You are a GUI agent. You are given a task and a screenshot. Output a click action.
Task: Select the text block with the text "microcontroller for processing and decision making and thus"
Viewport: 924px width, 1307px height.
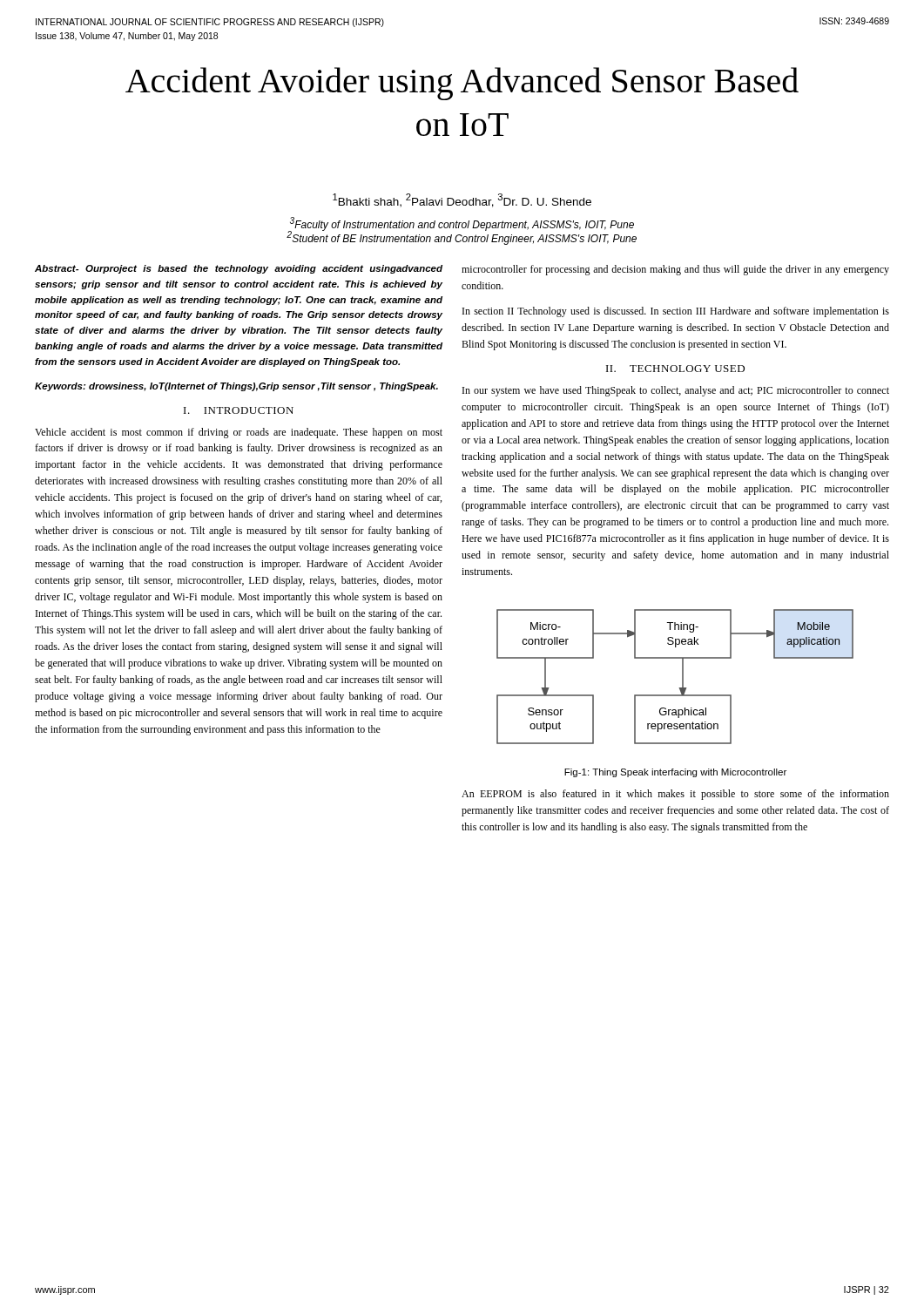point(675,277)
